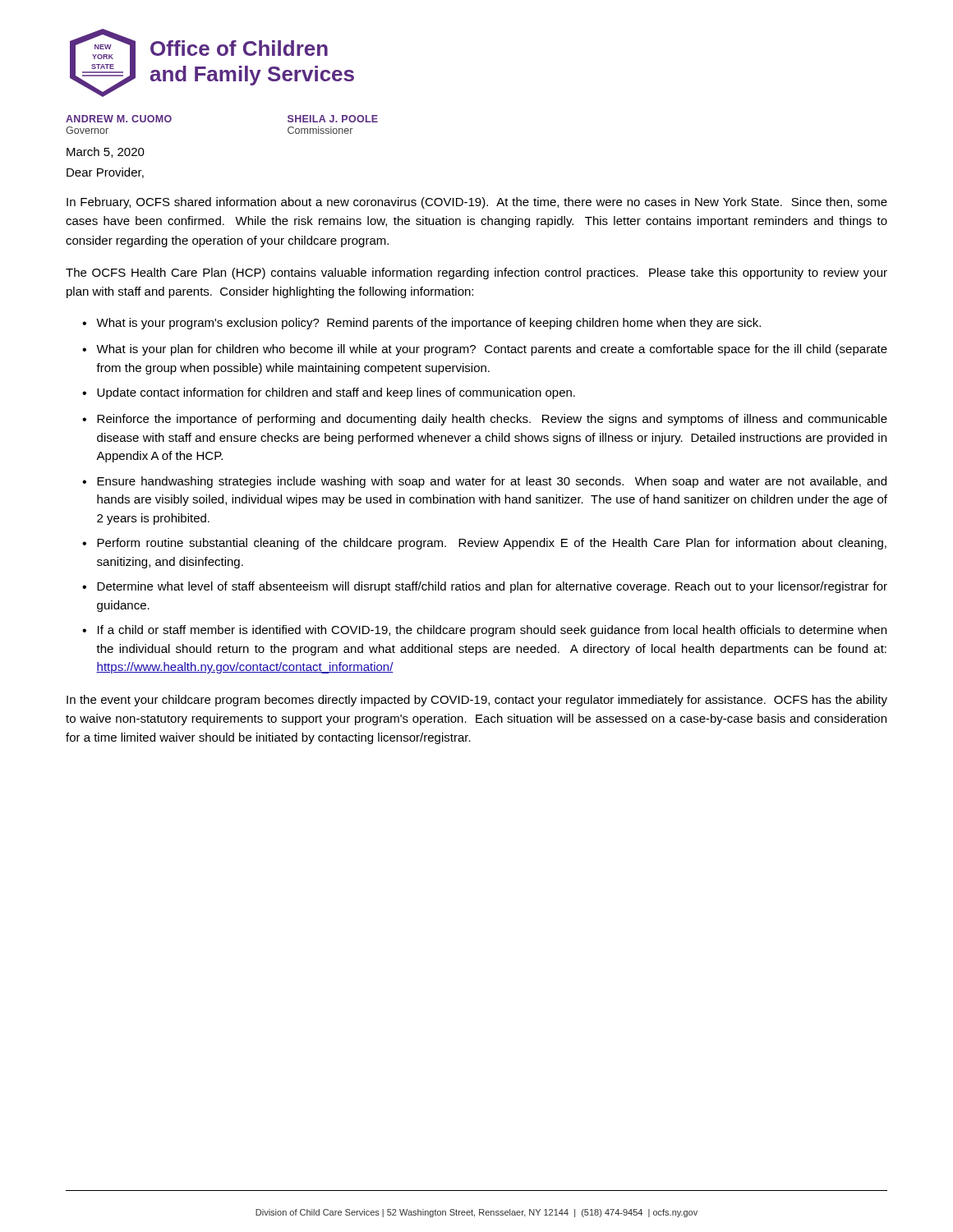Locate the logo
The width and height of the screenshot is (953, 1232).
pos(476,62)
